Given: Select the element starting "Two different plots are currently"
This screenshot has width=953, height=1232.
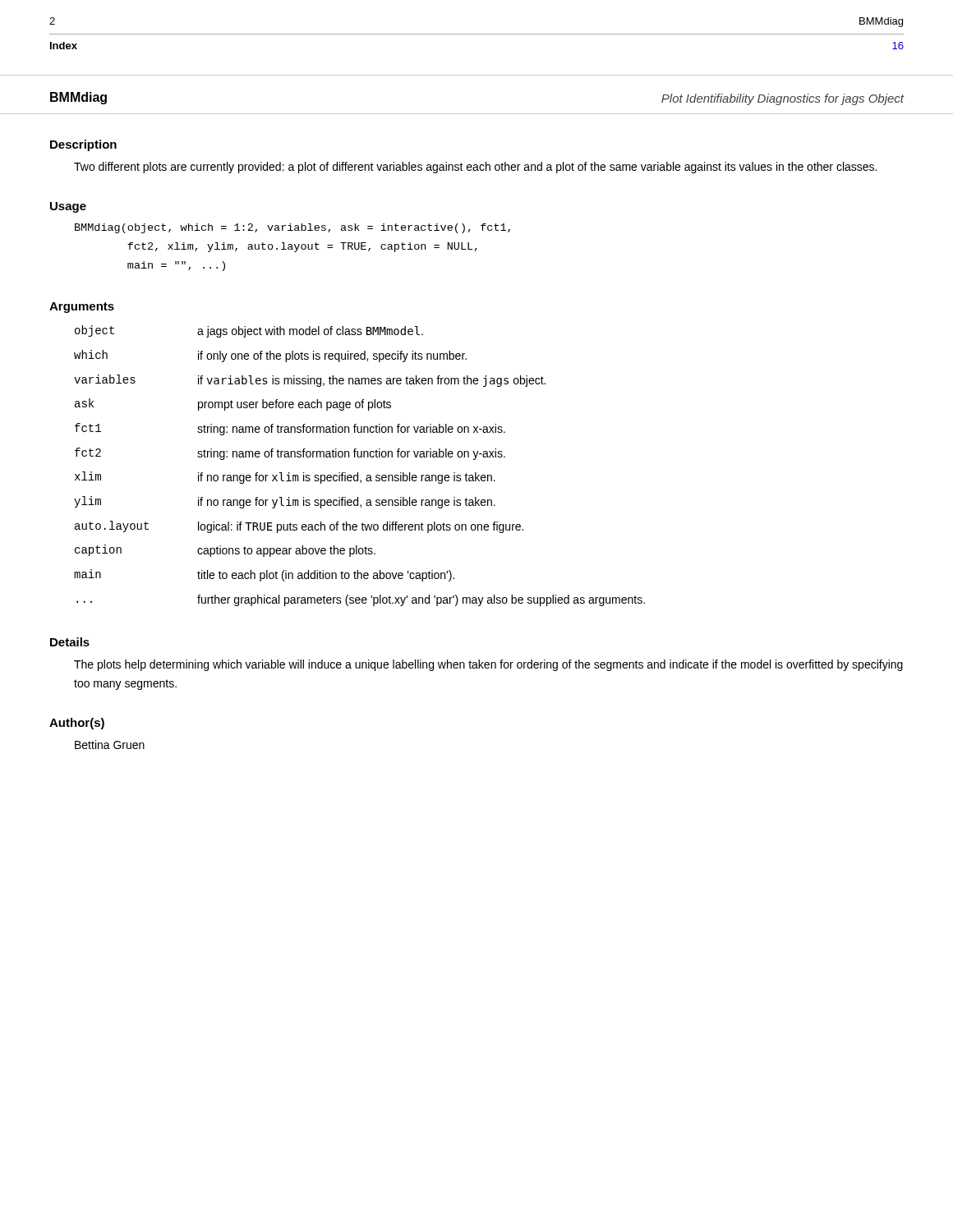Looking at the screenshot, I should click(476, 167).
